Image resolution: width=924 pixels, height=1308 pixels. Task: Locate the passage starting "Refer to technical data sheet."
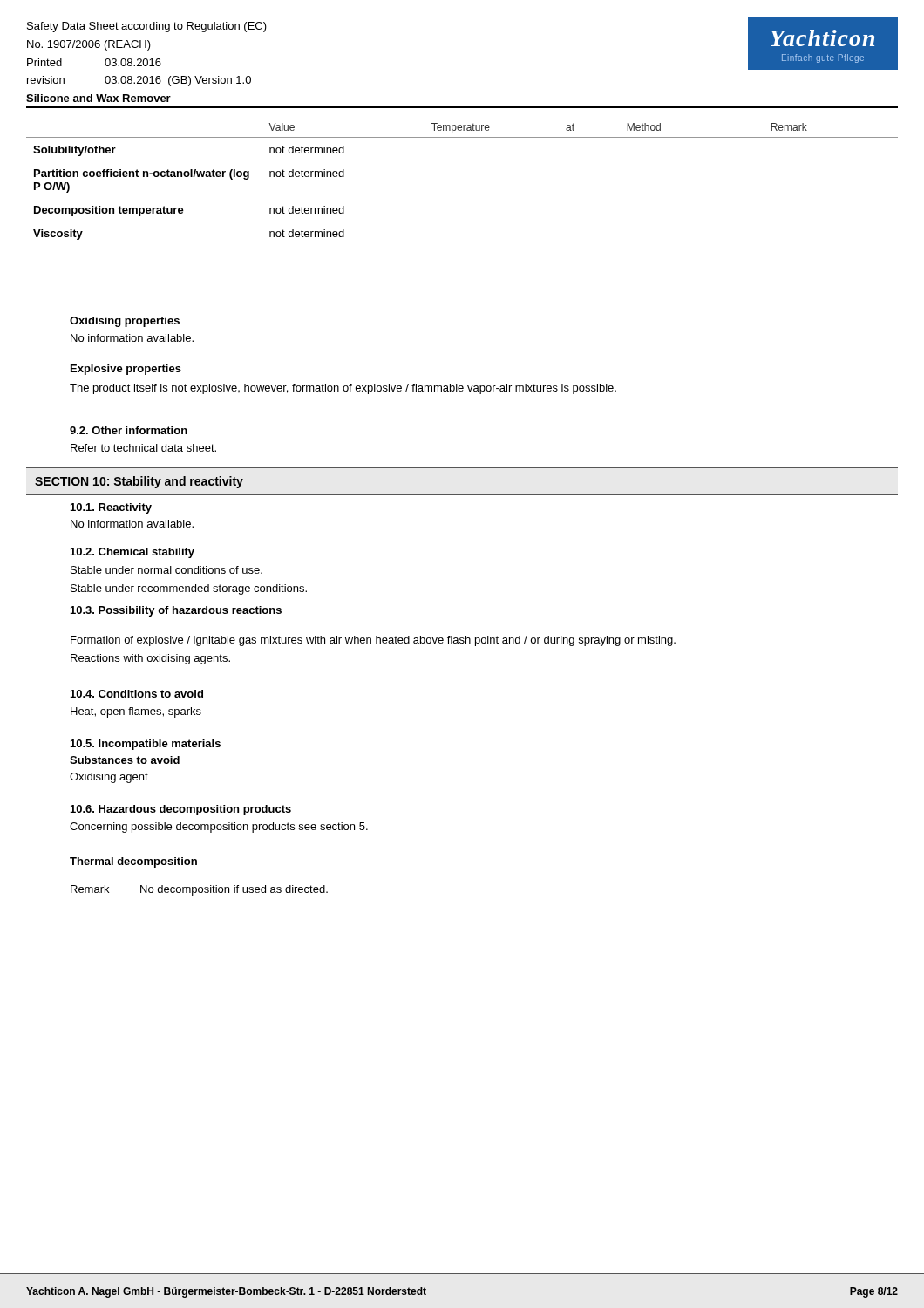(x=143, y=448)
